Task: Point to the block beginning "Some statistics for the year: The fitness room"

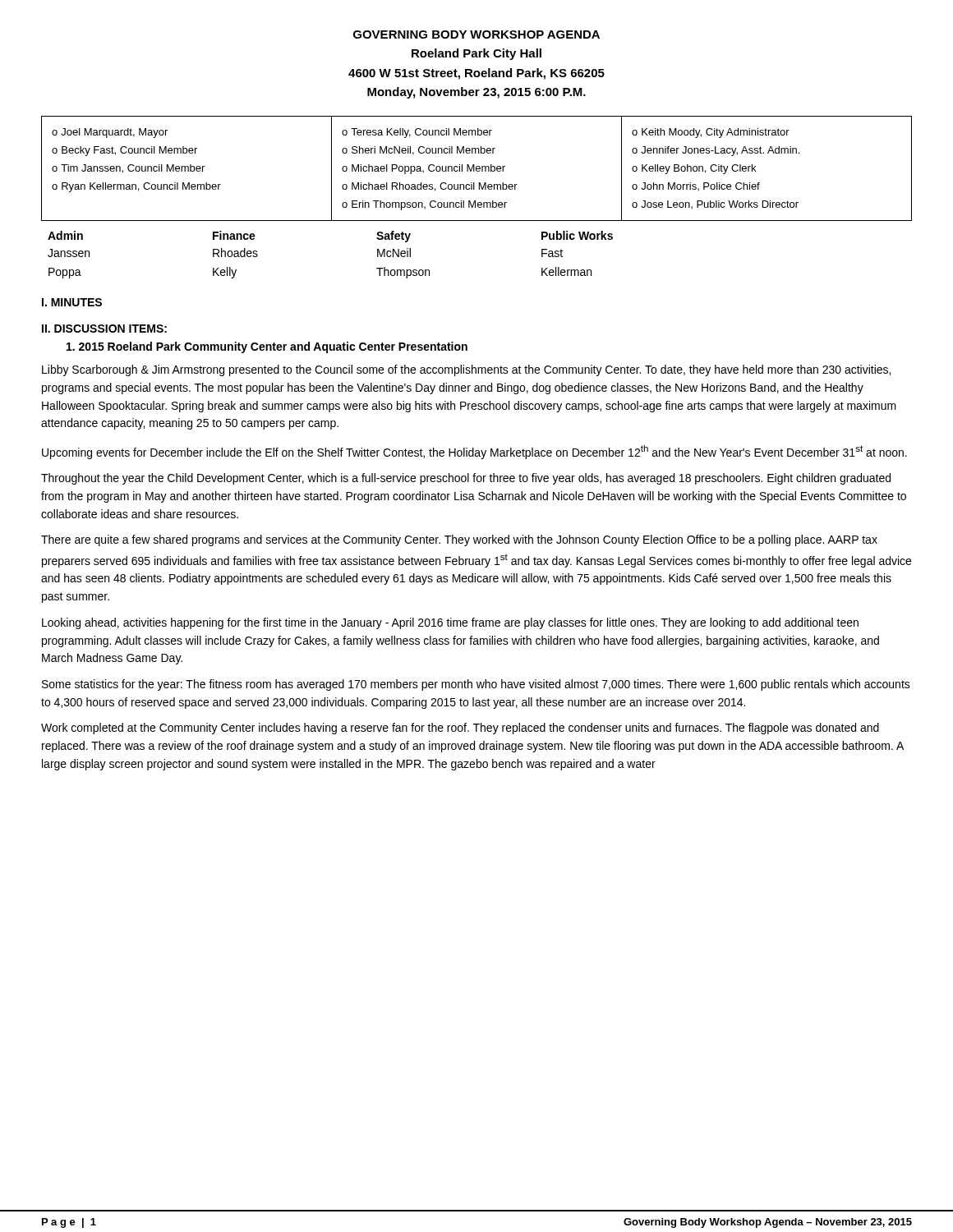Action: pyautogui.click(x=476, y=693)
